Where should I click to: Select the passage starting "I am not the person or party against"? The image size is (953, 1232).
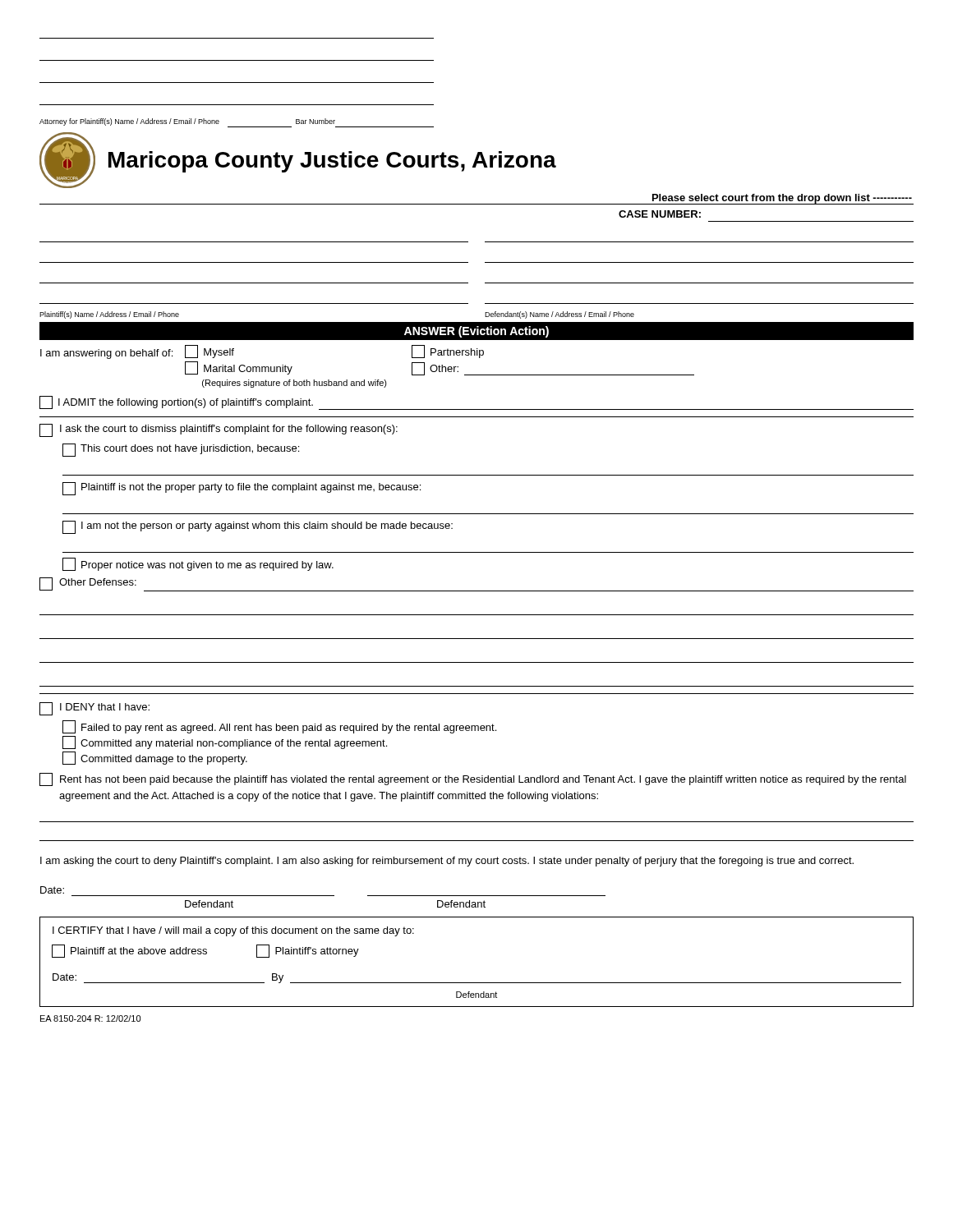coord(258,527)
